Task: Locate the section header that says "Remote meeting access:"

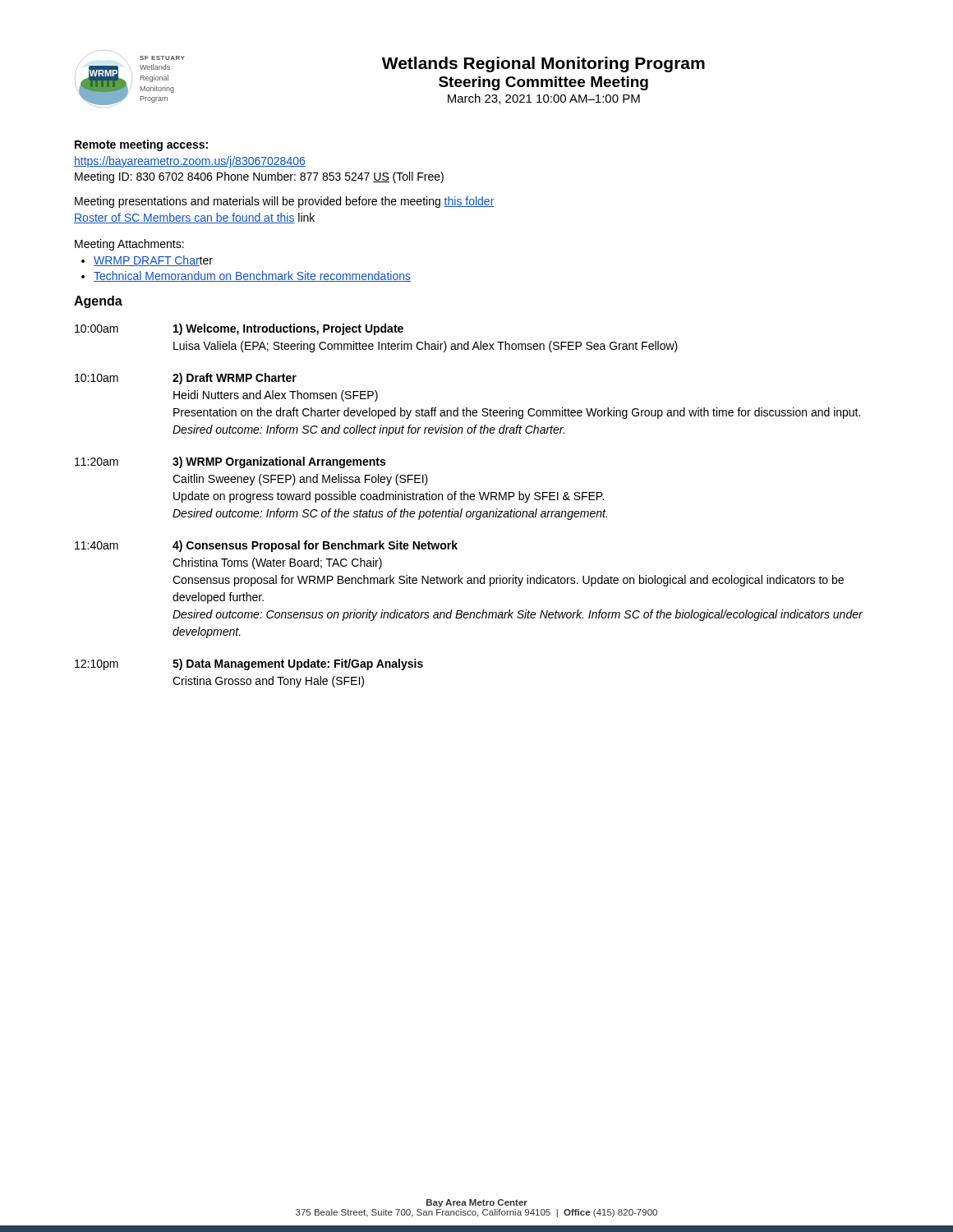Action: click(141, 145)
